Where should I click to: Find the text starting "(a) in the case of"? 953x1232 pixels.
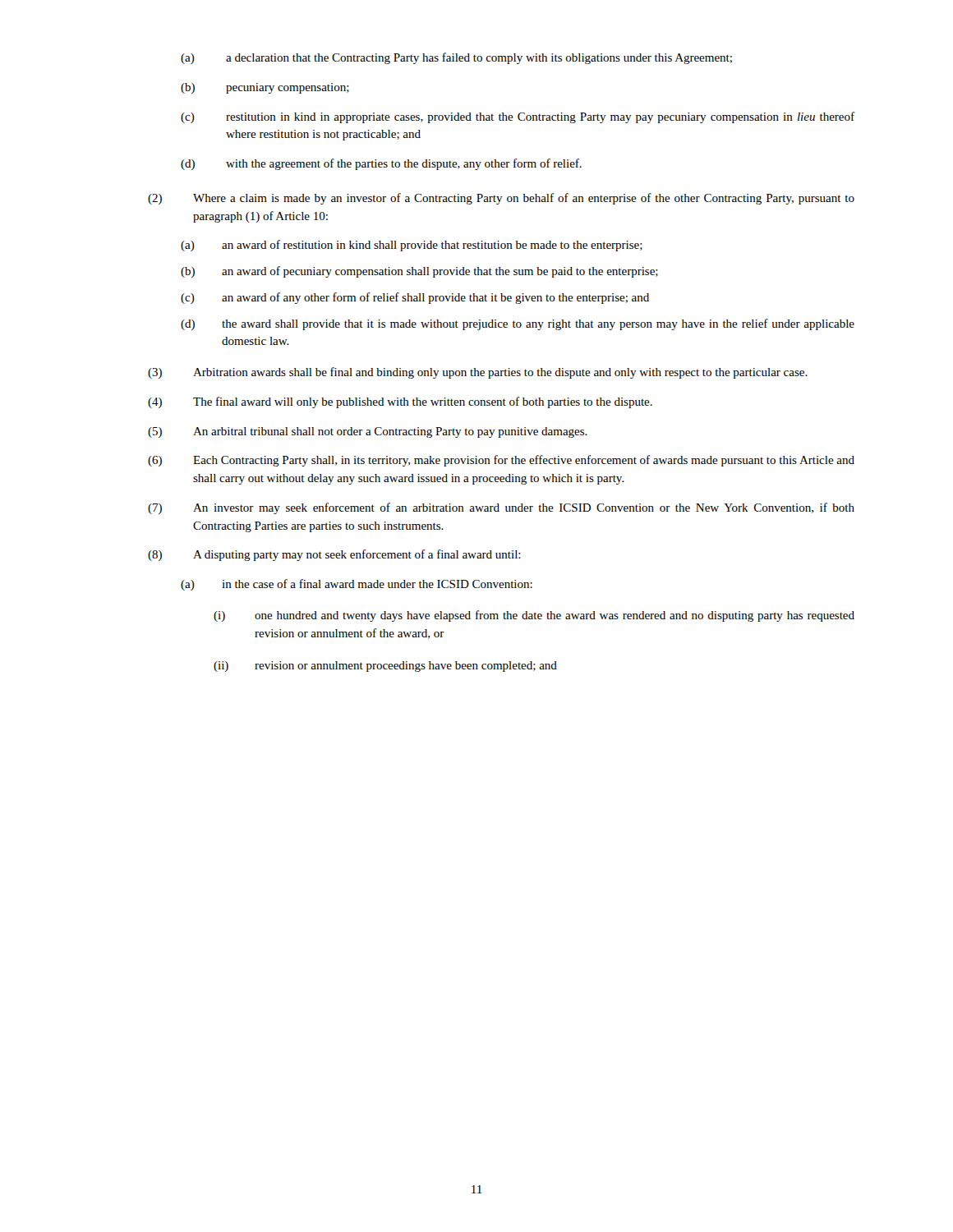coord(518,585)
